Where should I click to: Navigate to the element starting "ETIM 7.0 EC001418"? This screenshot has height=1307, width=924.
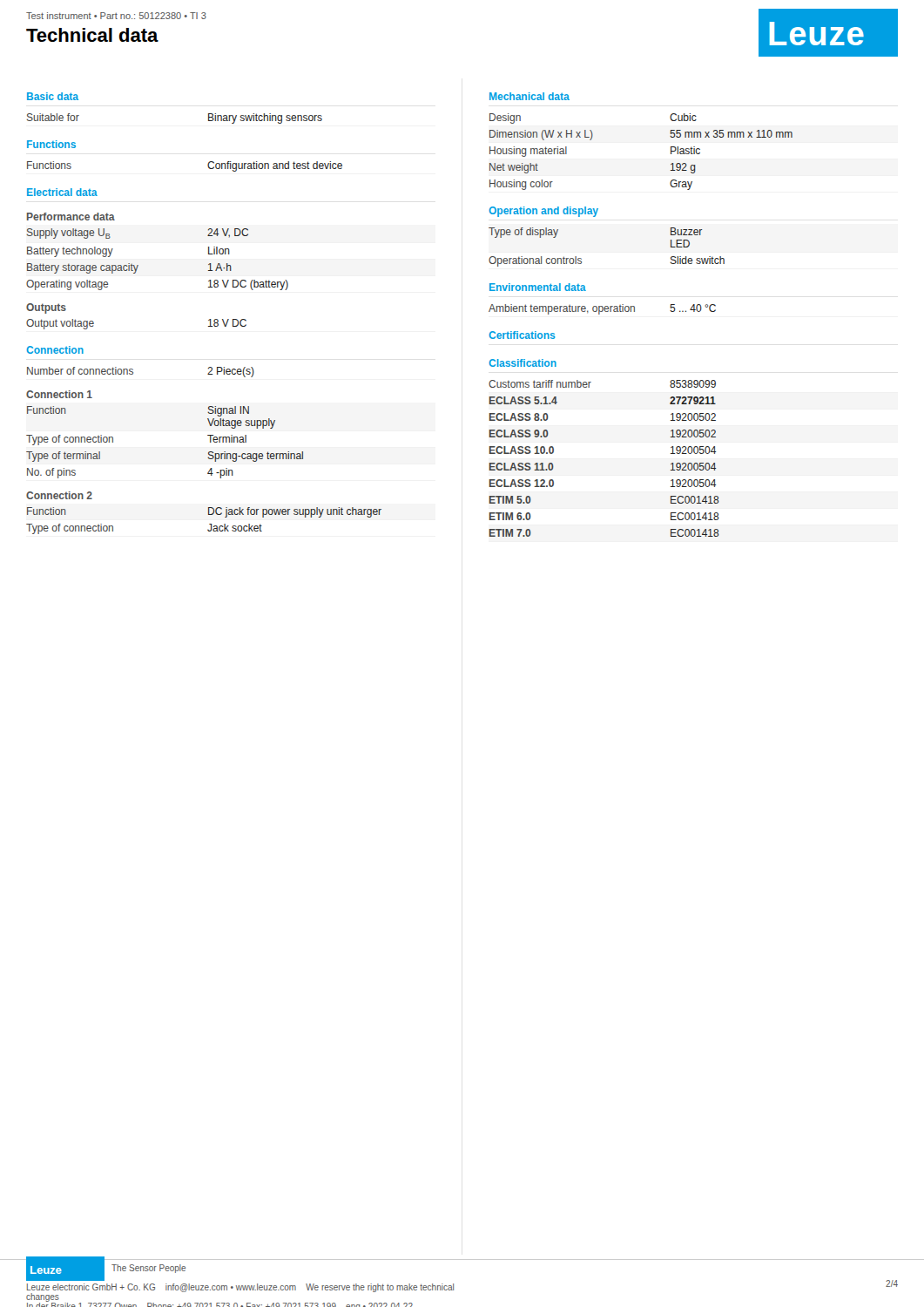coord(693,533)
